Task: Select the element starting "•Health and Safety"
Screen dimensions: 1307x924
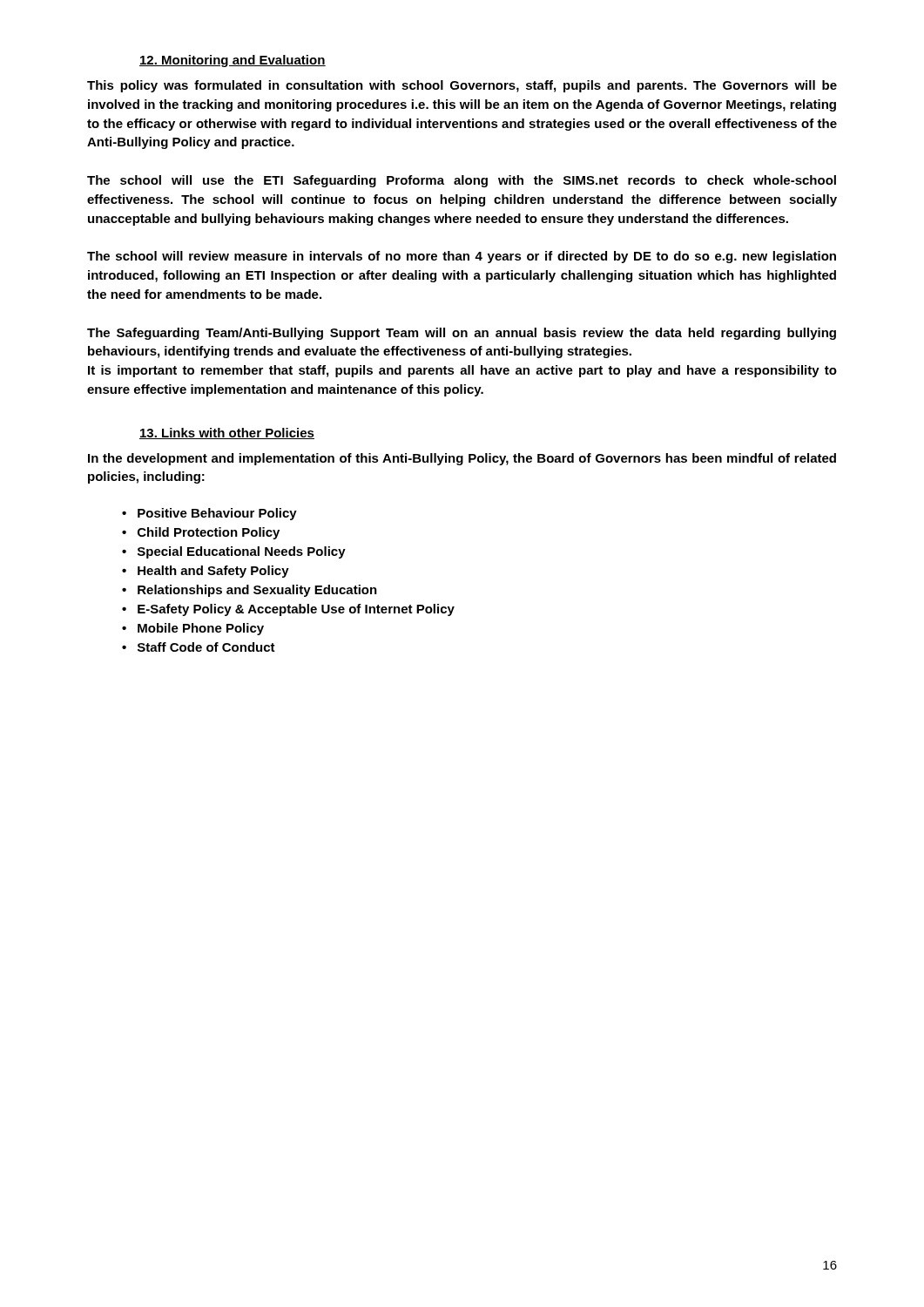Action: [x=205, y=570]
